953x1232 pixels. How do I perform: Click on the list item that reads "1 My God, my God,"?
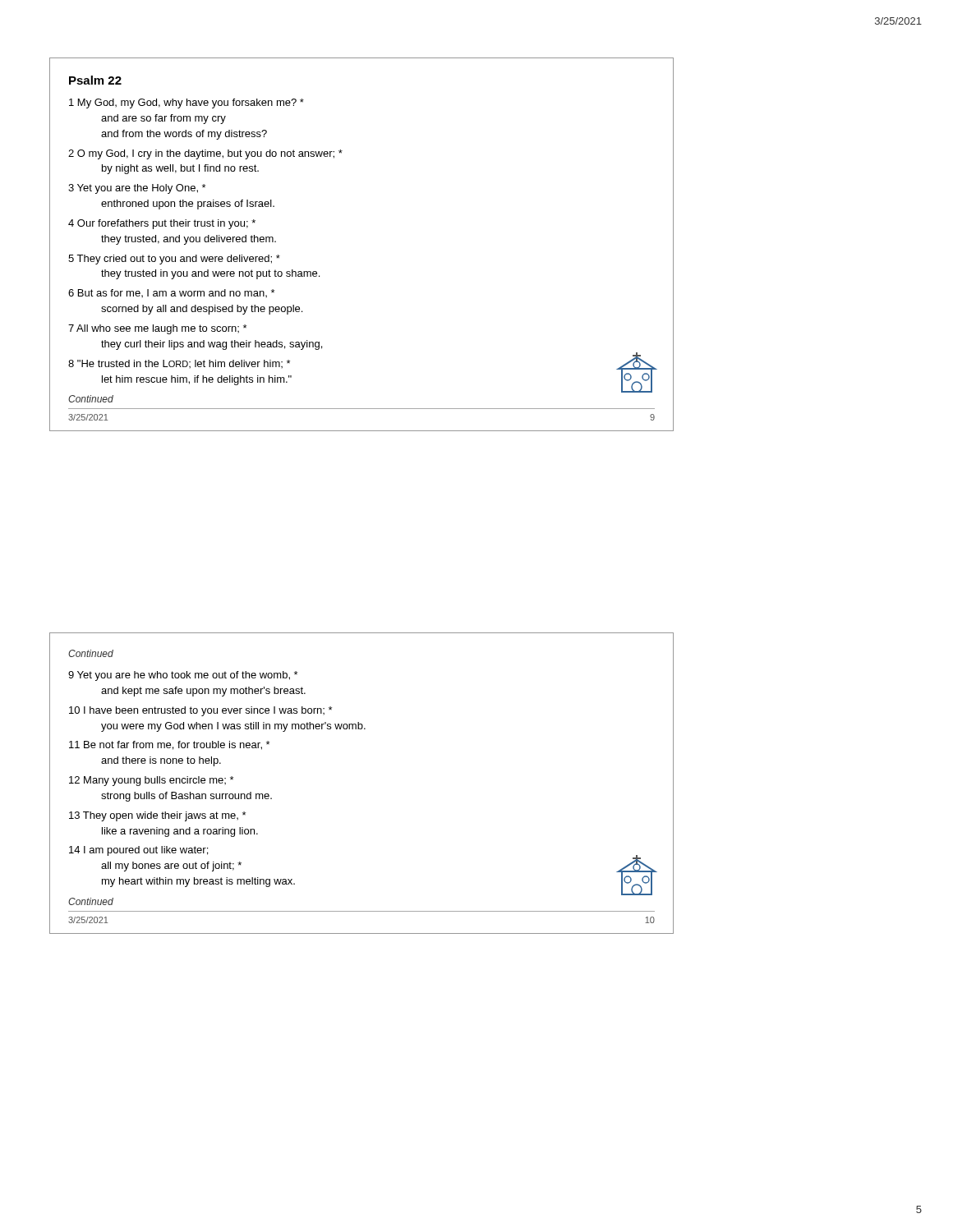tap(186, 103)
